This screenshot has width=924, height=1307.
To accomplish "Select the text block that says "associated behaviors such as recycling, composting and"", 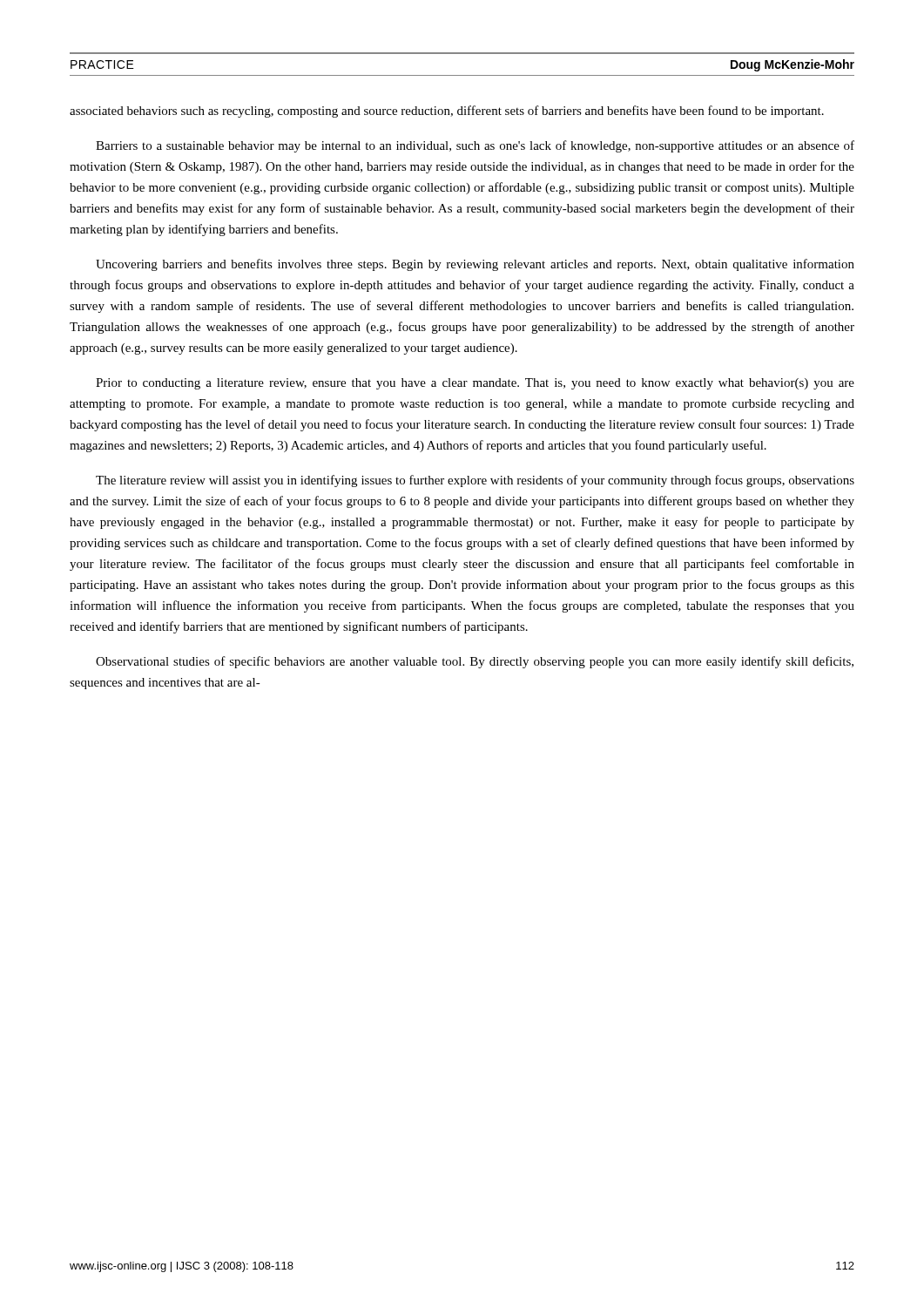I will [x=447, y=111].
